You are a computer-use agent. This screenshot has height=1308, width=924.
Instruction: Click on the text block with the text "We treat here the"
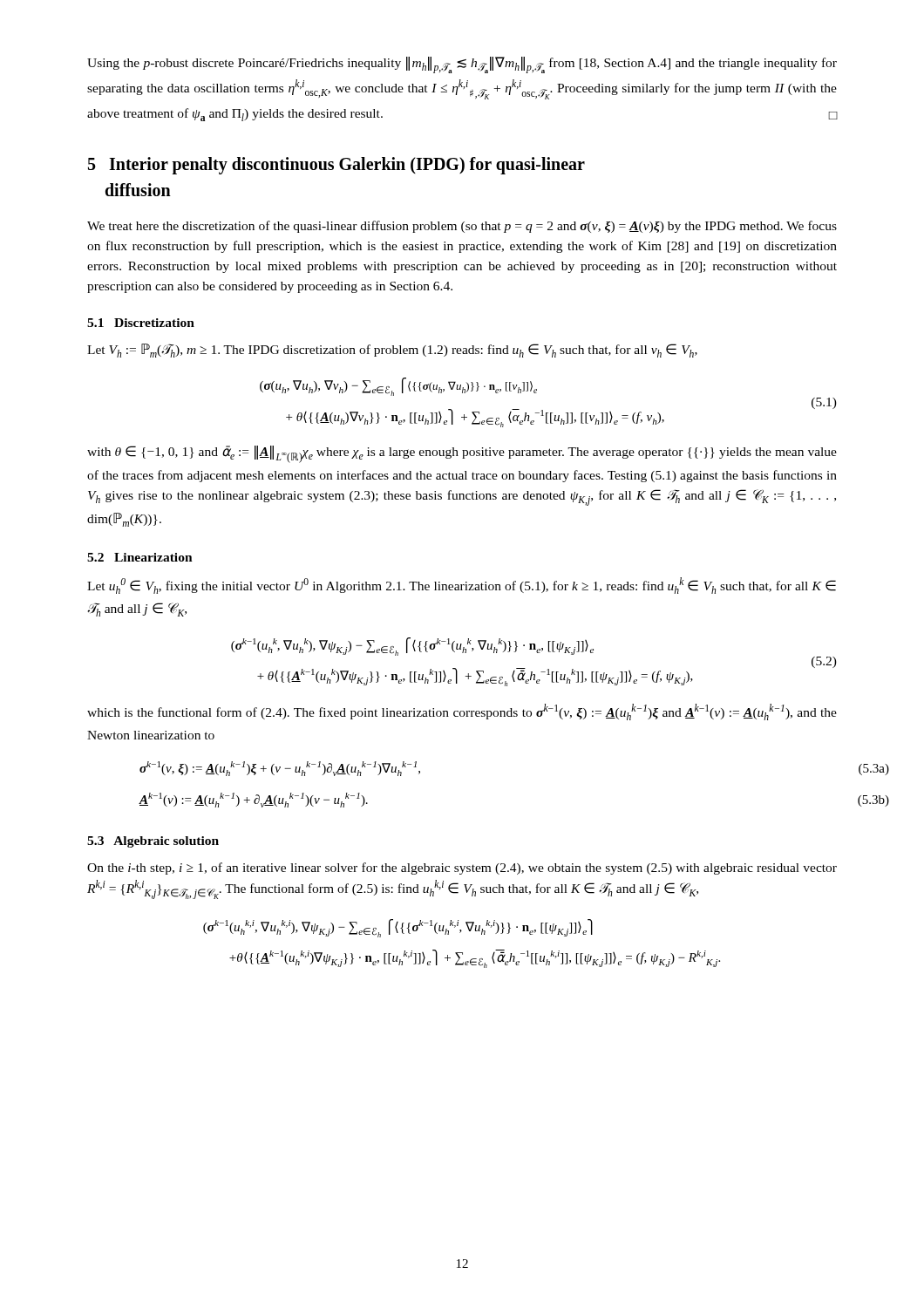pyautogui.click(x=462, y=256)
